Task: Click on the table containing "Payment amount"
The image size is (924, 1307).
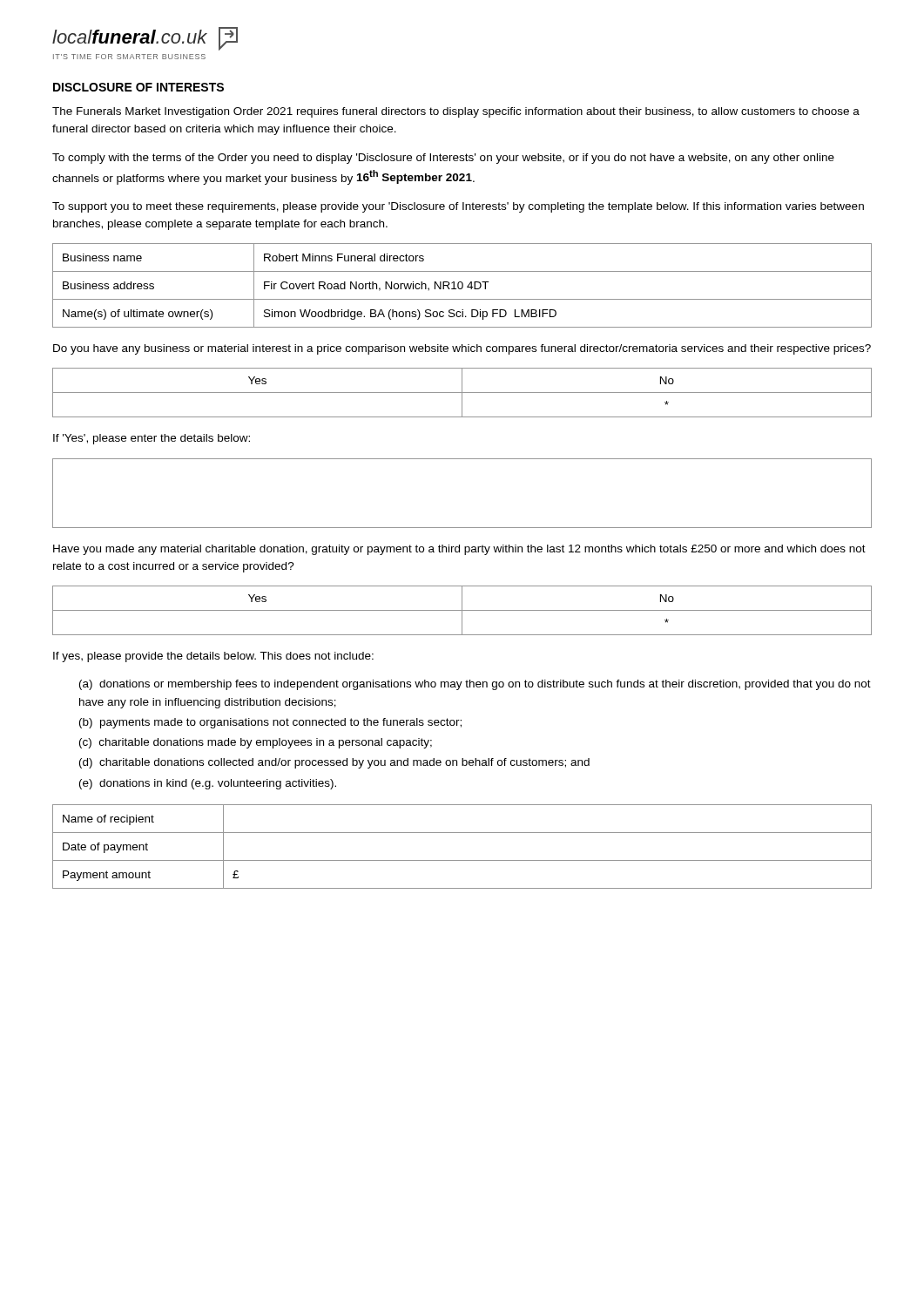Action: (x=462, y=846)
